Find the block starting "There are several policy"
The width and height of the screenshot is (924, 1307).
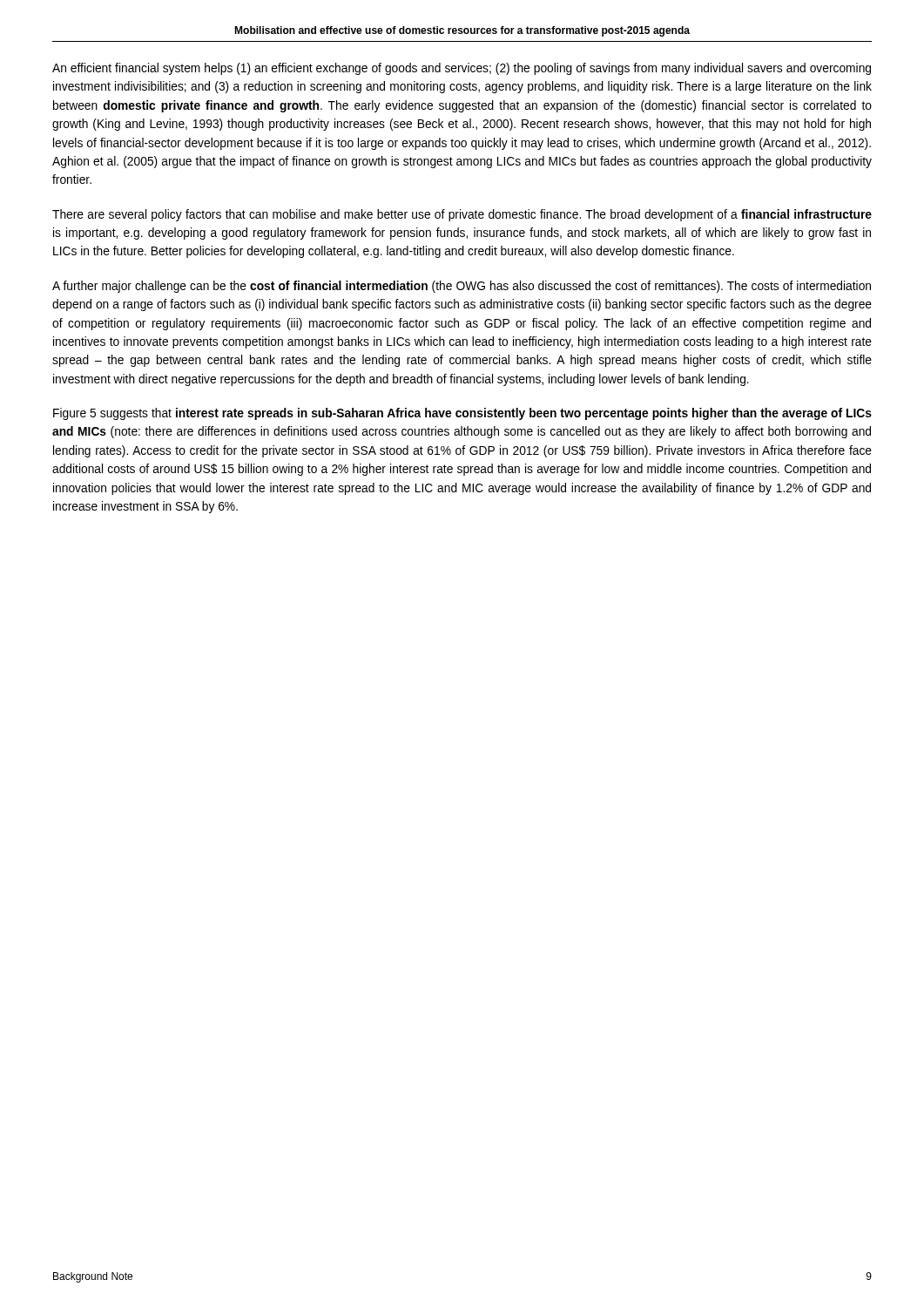(x=462, y=233)
